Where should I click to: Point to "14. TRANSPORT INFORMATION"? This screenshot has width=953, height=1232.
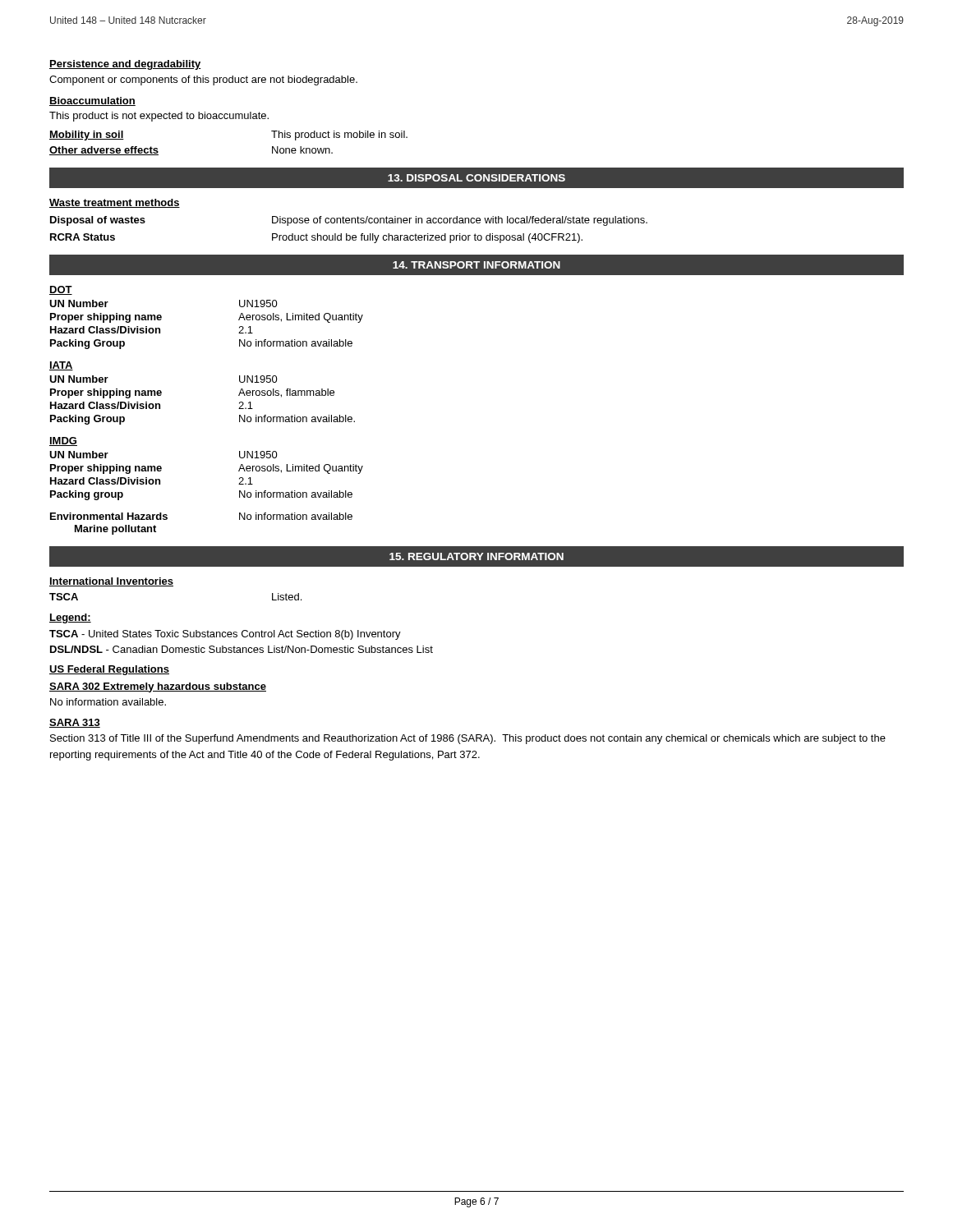pos(476,265)
